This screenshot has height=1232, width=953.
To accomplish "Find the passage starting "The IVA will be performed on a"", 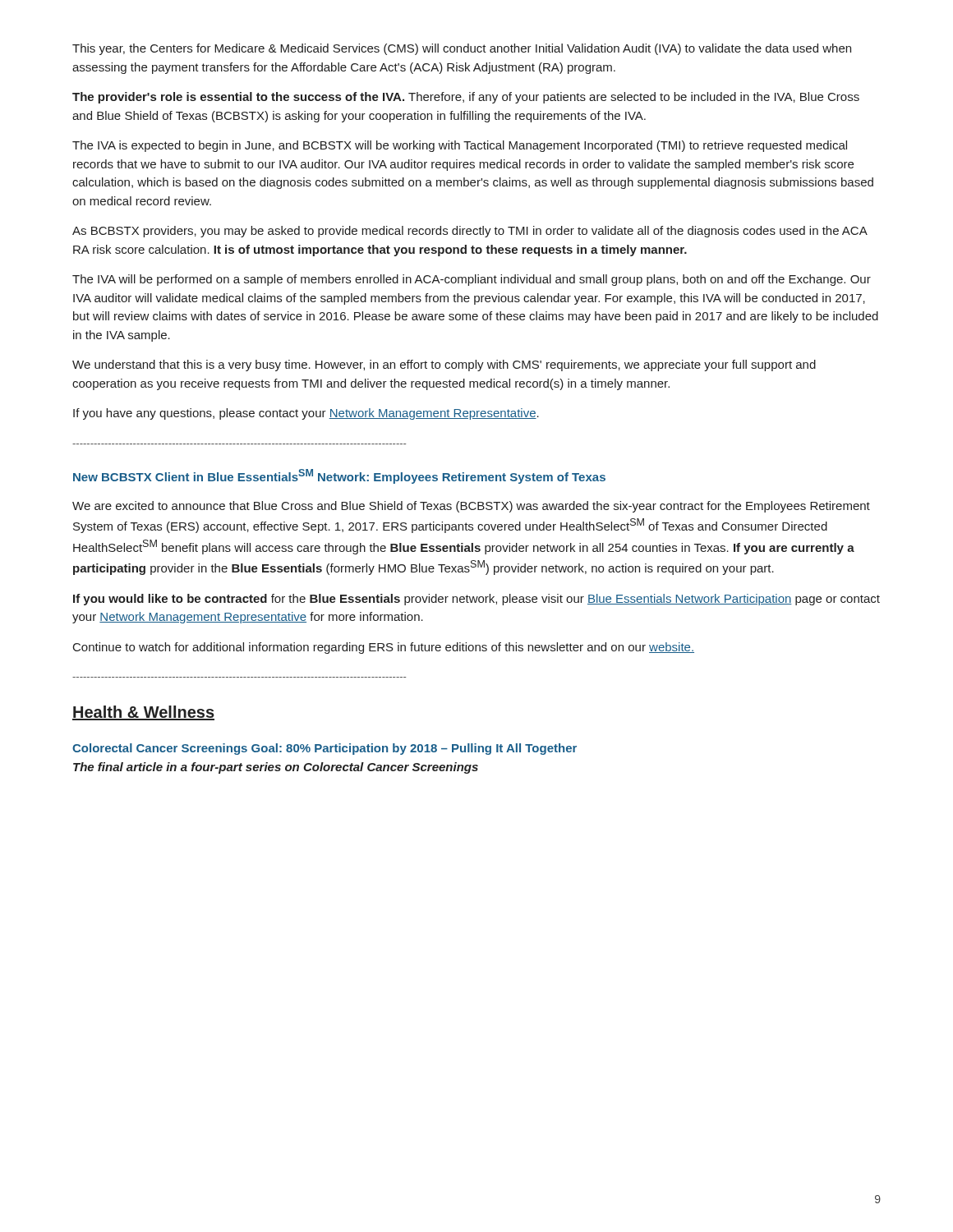I will click(476, 307).
